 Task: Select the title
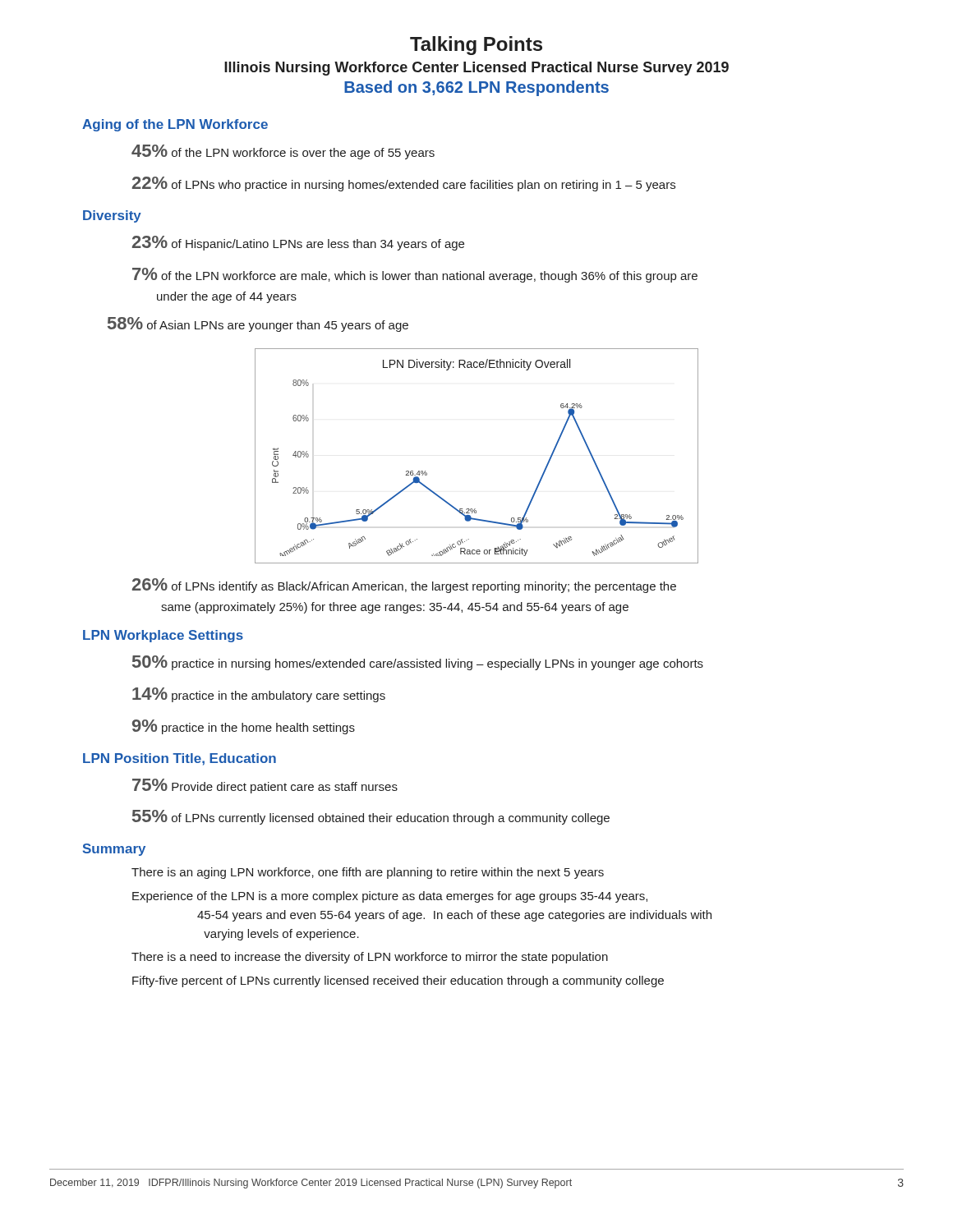(476, 65)
